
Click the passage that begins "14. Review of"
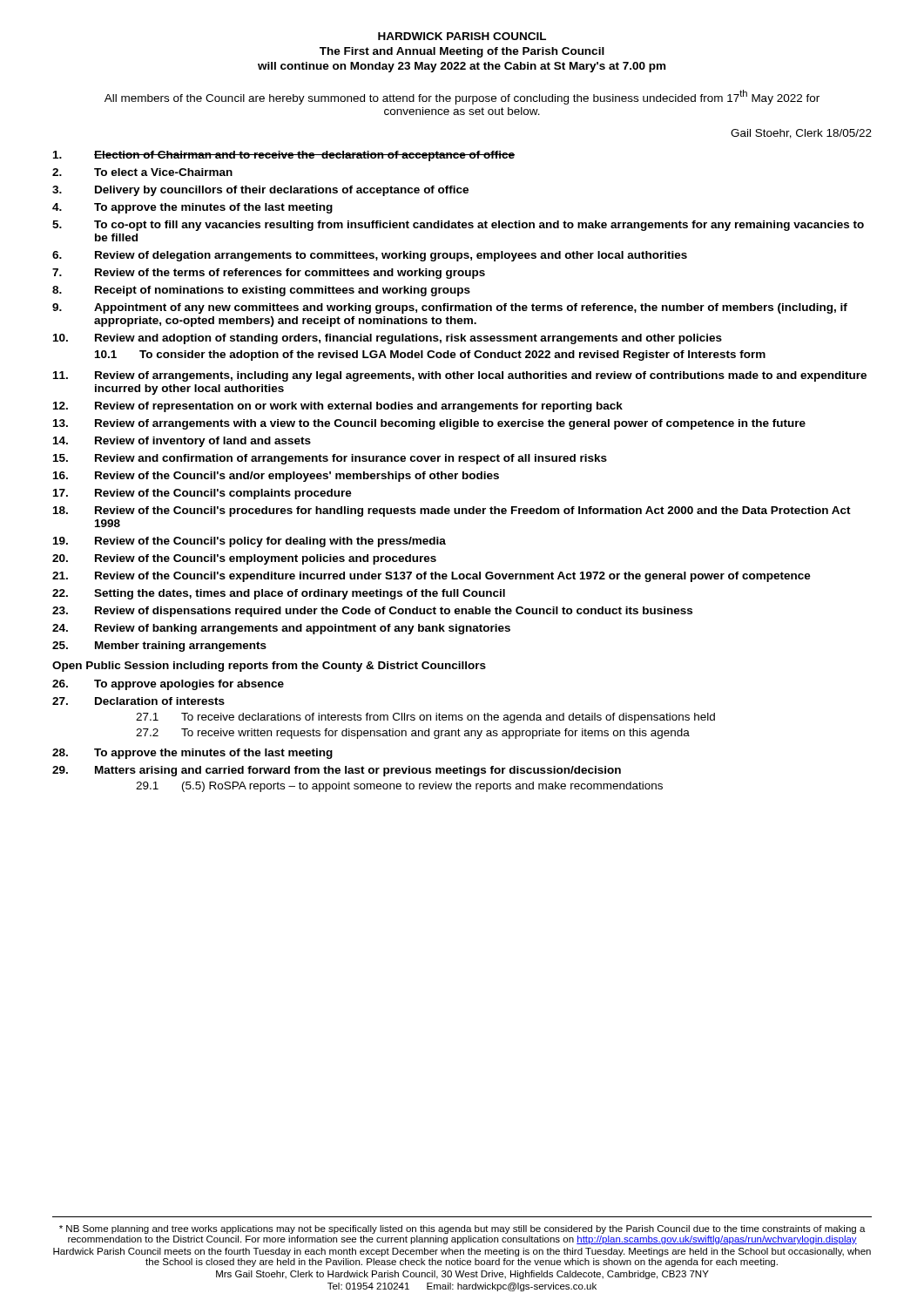point(182,442)
